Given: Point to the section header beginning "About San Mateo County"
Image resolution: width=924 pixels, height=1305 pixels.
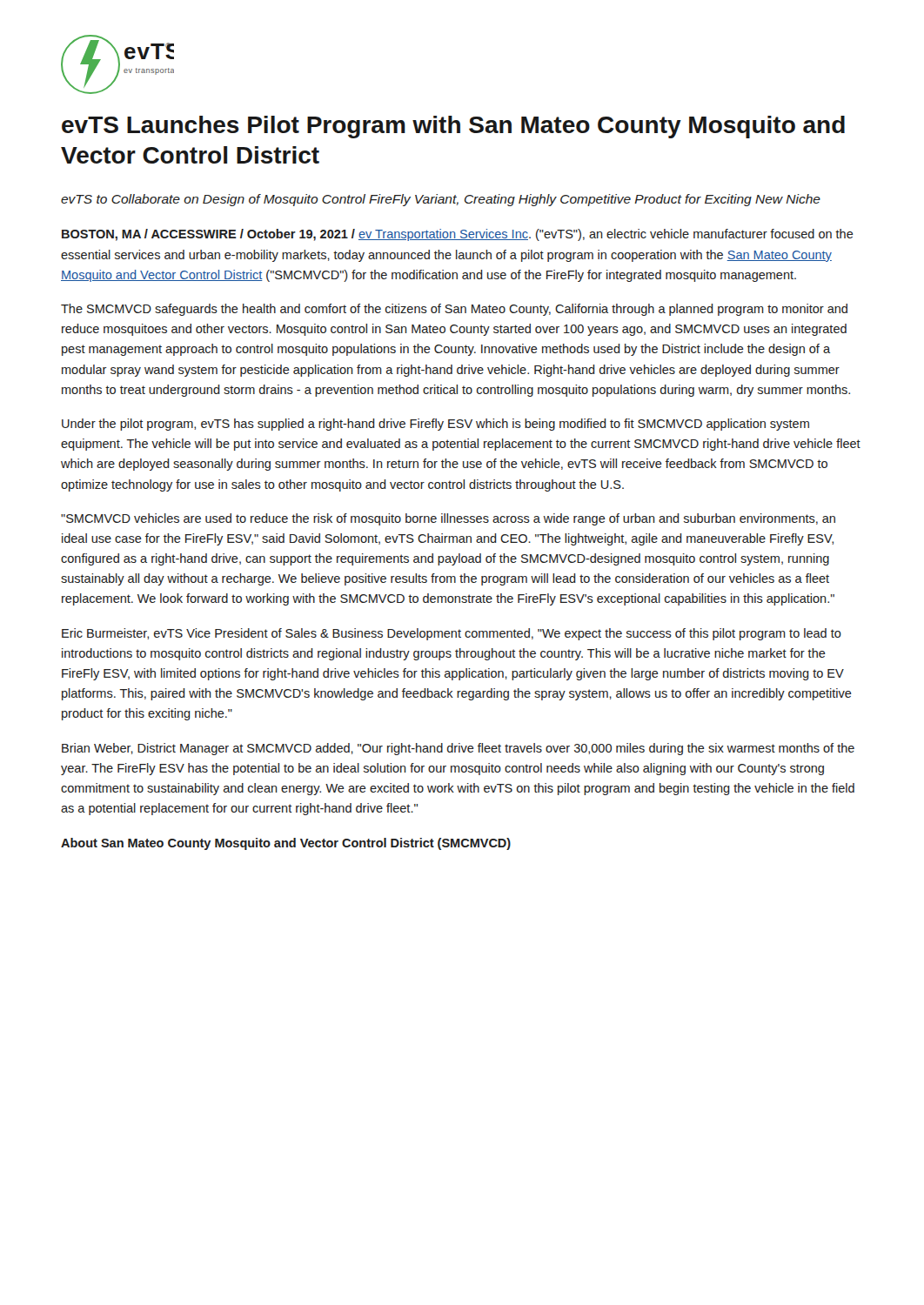Looking at the screenshot, I should tap(462, 844).
